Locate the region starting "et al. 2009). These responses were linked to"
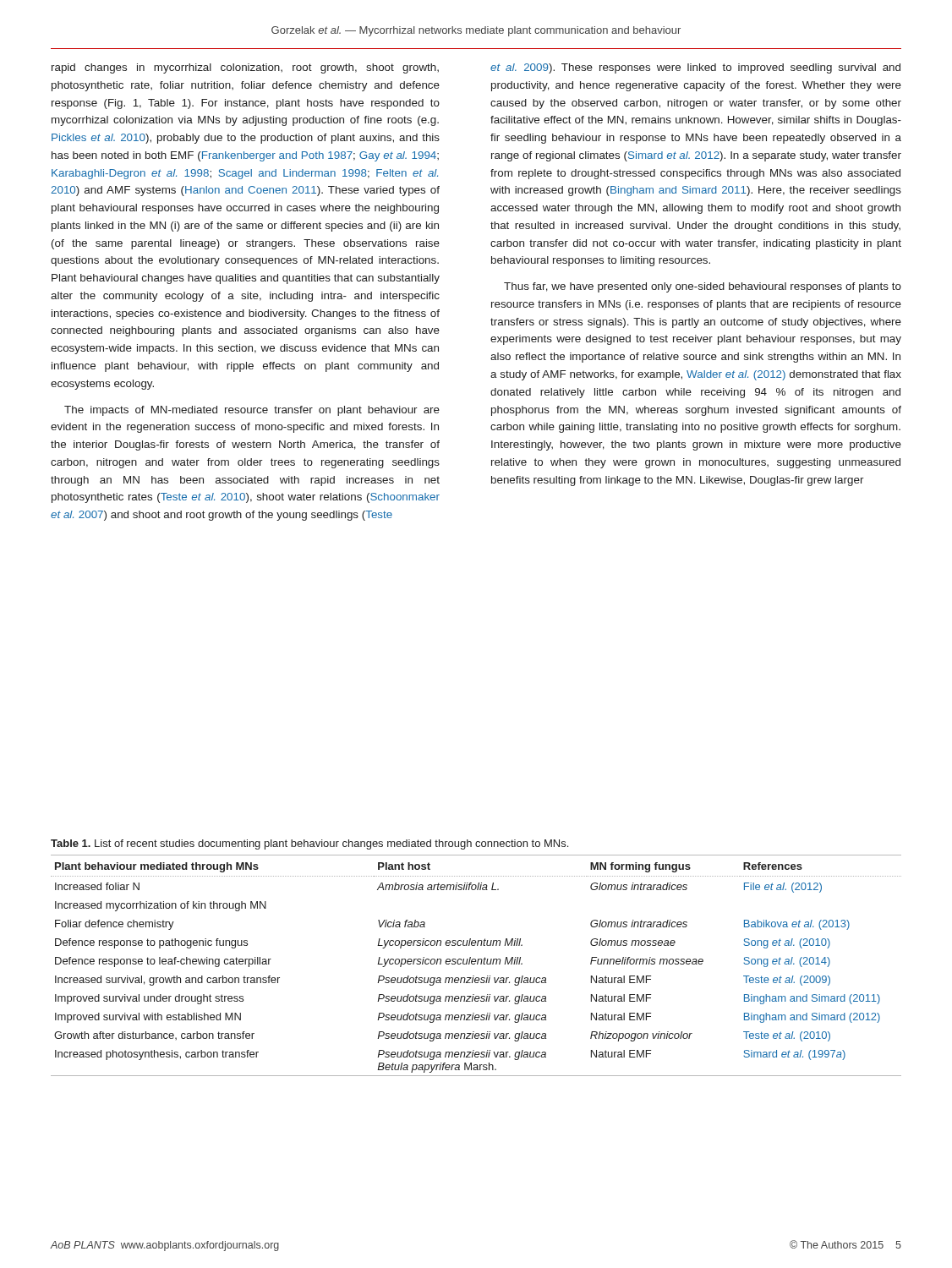952x1268 pixels. click(696, 274)
